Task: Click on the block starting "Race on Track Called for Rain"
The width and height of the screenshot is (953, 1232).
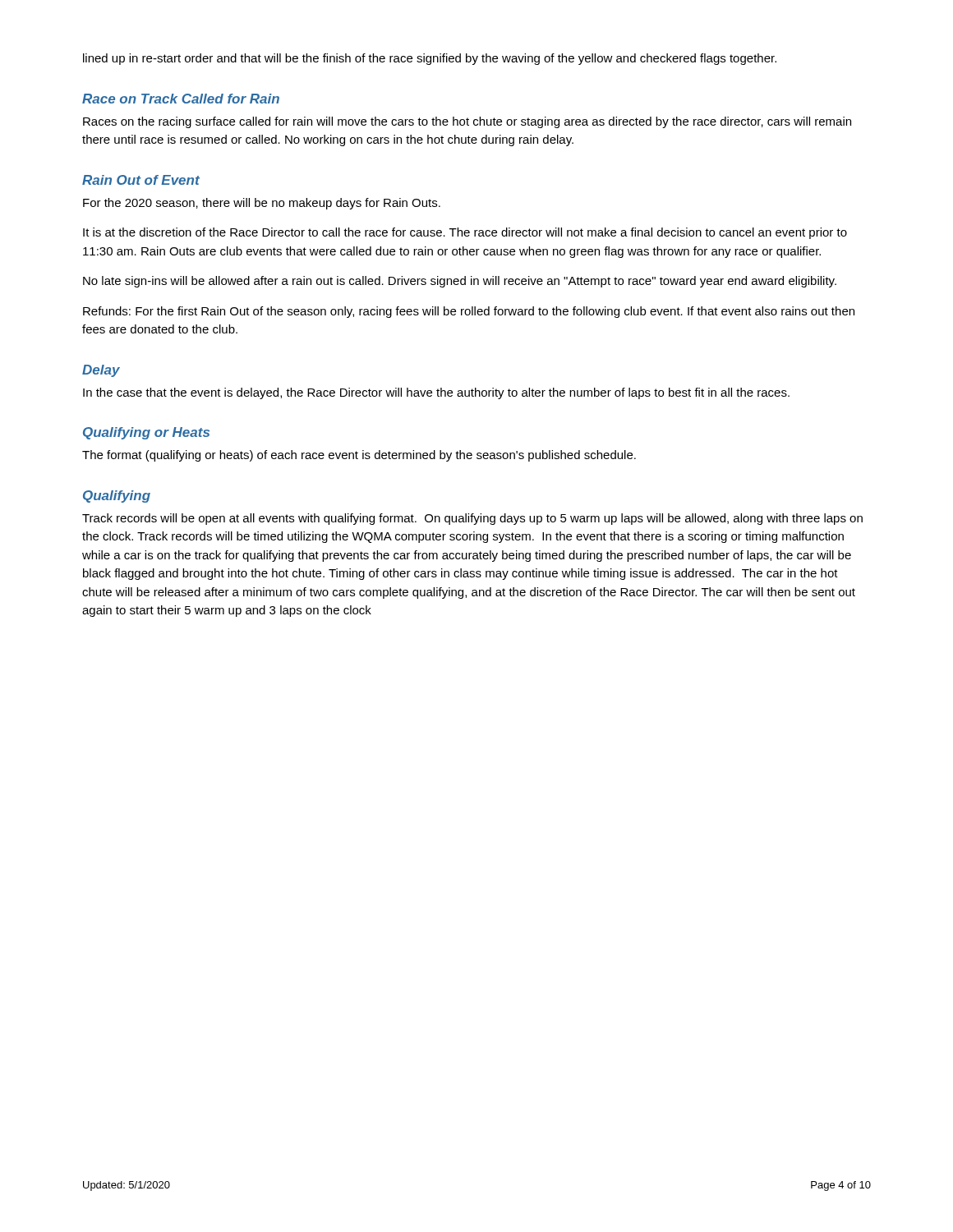Action: click(x=181, y=99)
